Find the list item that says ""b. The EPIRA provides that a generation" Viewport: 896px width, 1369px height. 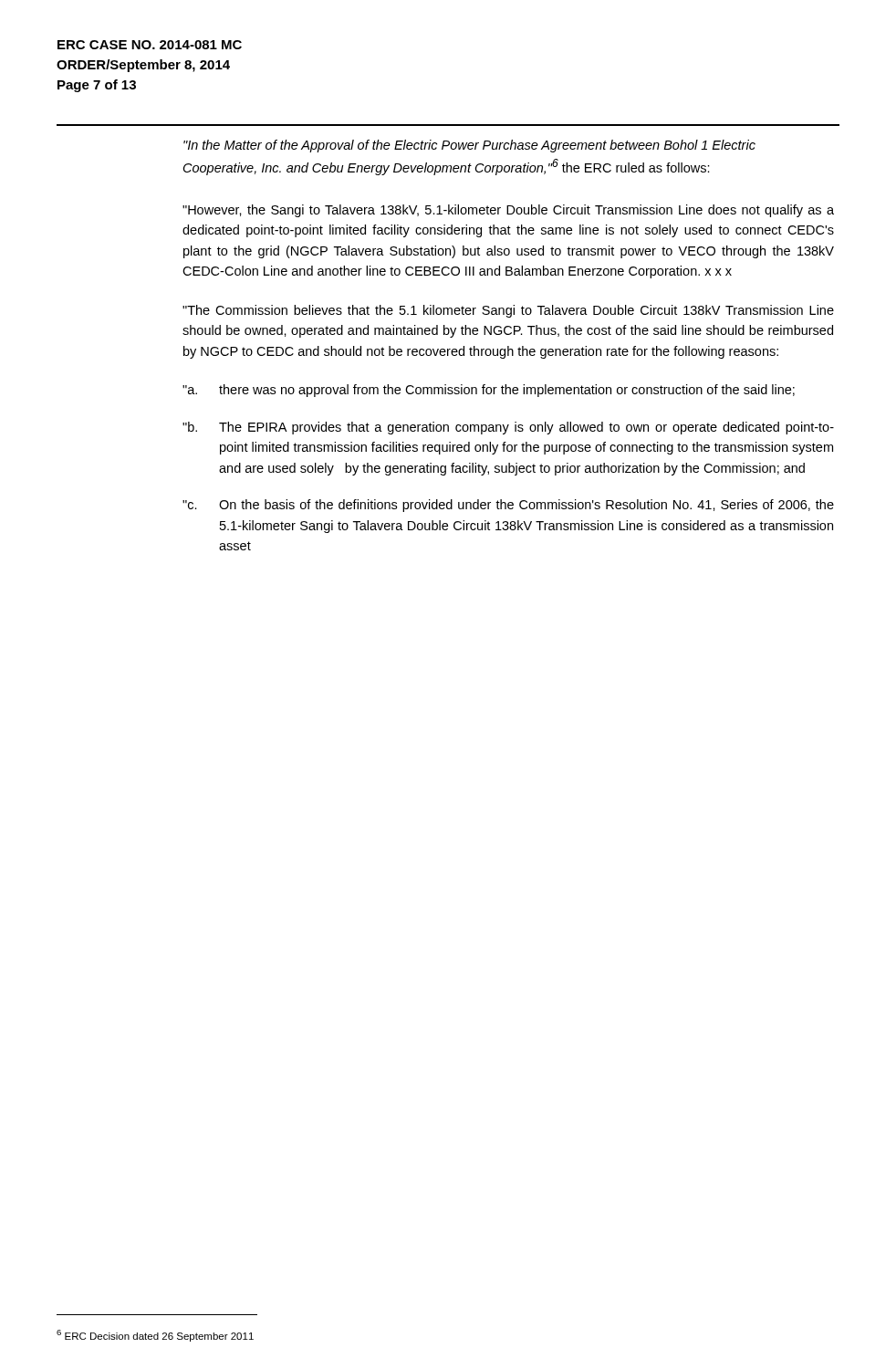pyautogui.click(x=508, y=448)
